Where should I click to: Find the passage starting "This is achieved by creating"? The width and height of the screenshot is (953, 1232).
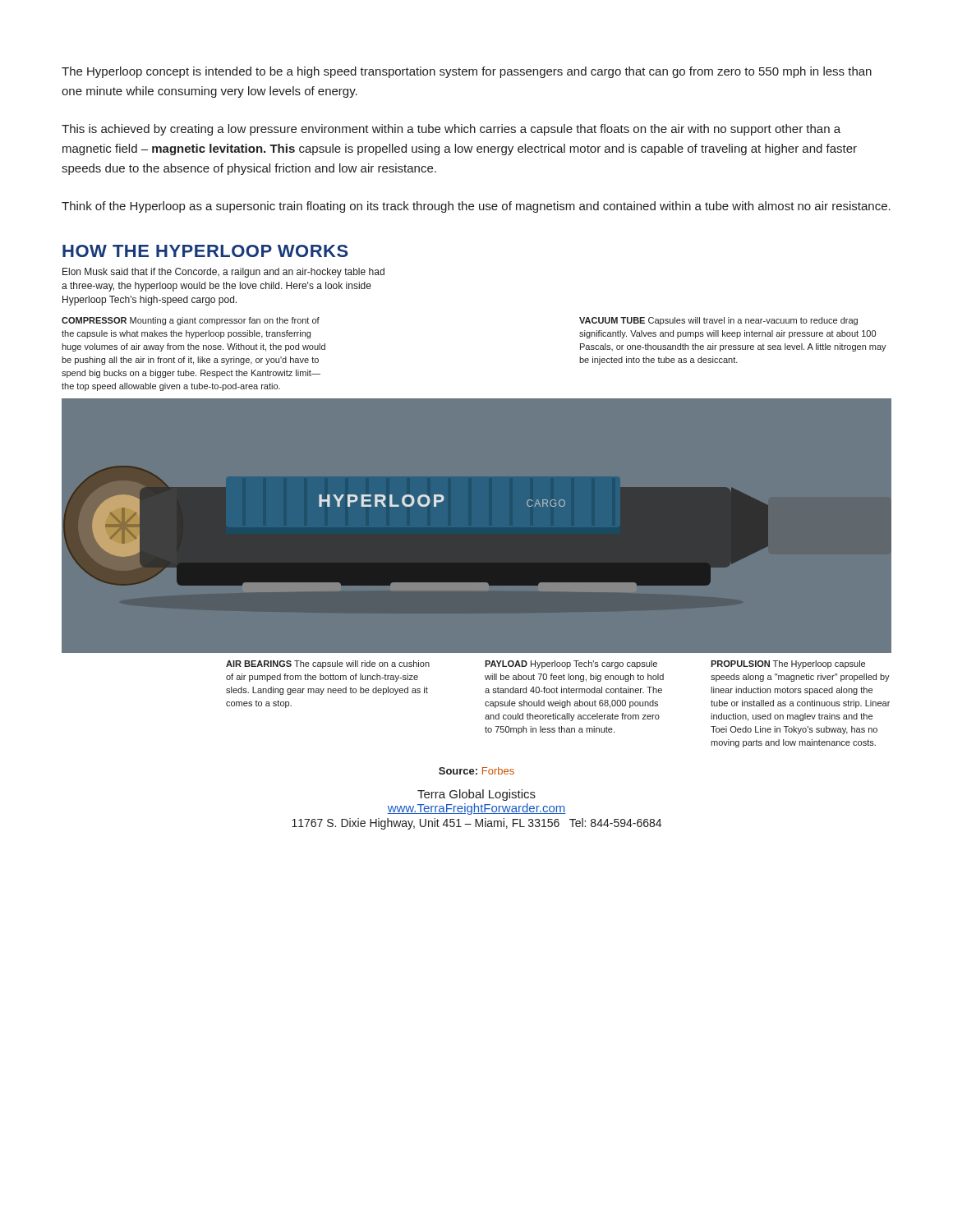476,149
